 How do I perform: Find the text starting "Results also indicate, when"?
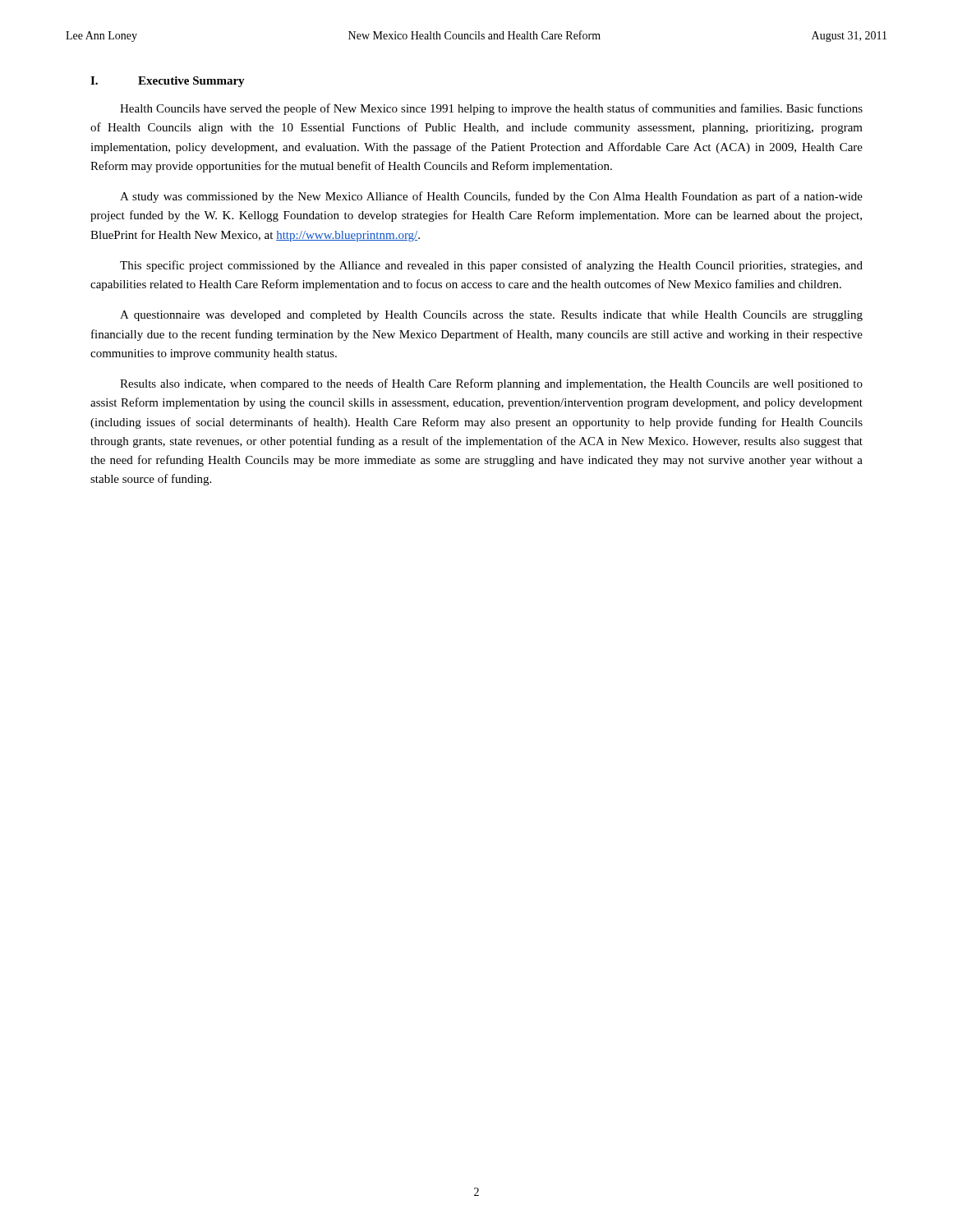476,431
